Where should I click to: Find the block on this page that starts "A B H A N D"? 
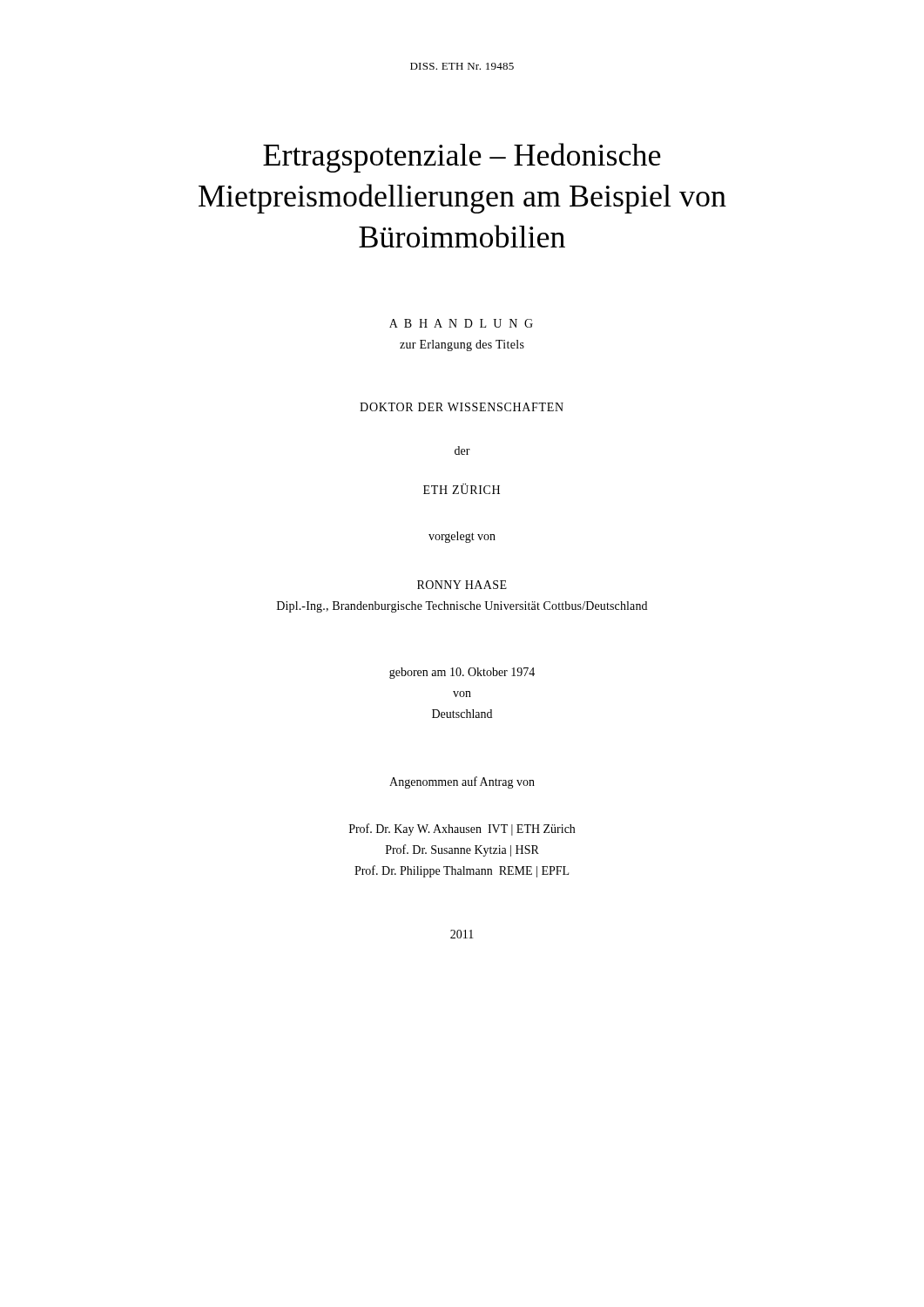462,334
